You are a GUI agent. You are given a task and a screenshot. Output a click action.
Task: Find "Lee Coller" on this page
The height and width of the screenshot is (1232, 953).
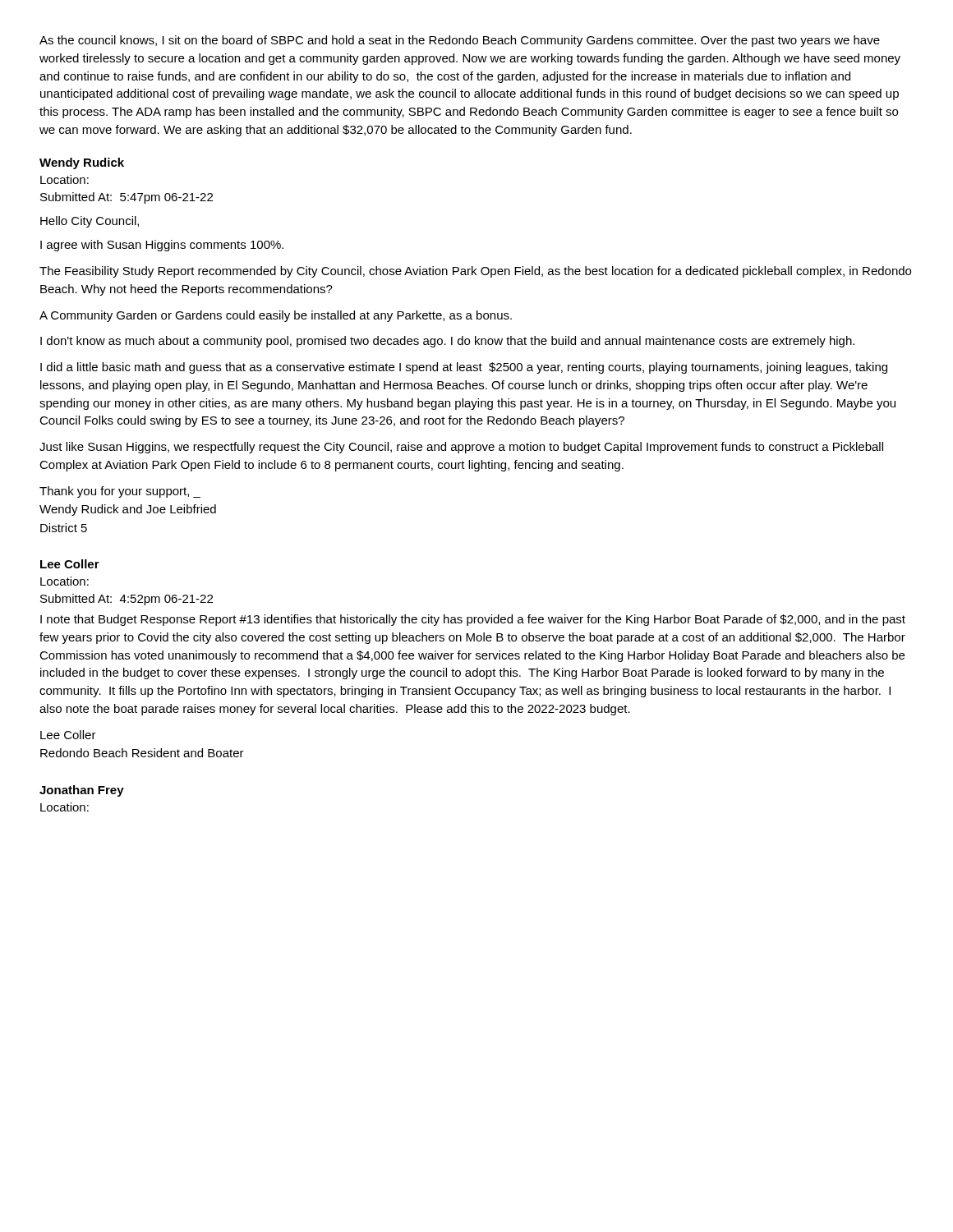click(70, 564)
